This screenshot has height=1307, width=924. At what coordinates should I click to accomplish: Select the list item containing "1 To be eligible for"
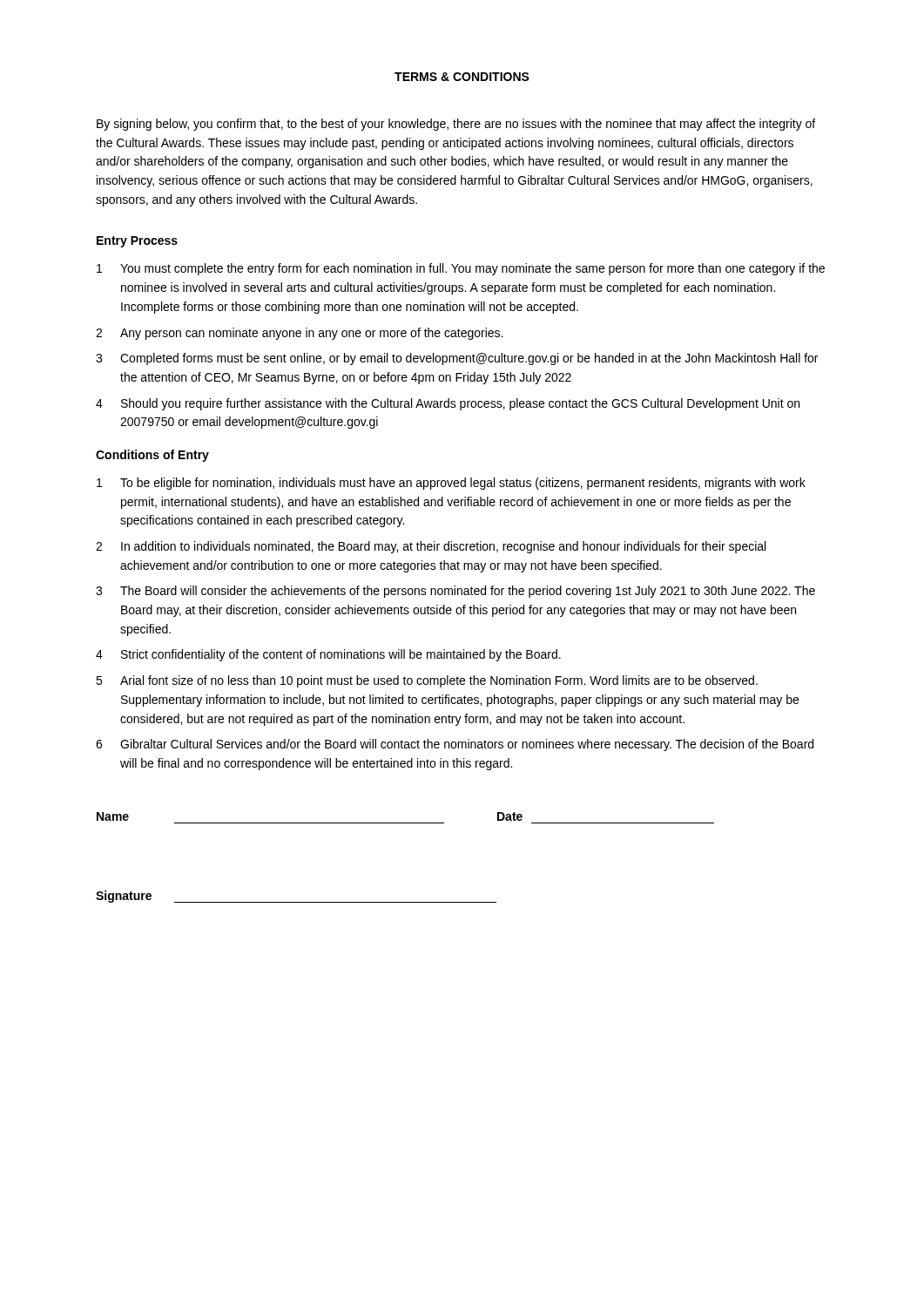[x=462, y=502]
